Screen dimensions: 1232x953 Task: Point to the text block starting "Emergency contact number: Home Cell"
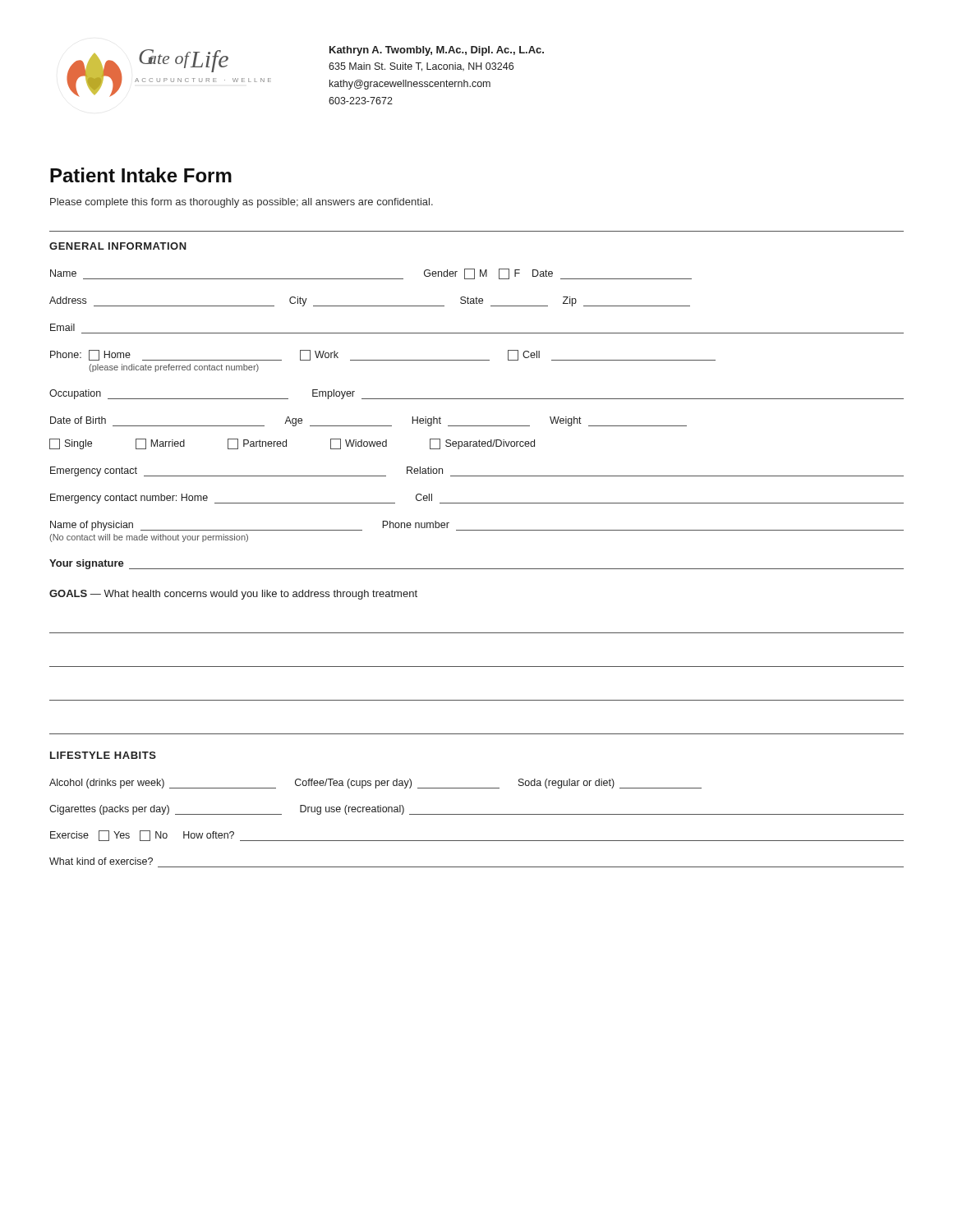[476, 496]
